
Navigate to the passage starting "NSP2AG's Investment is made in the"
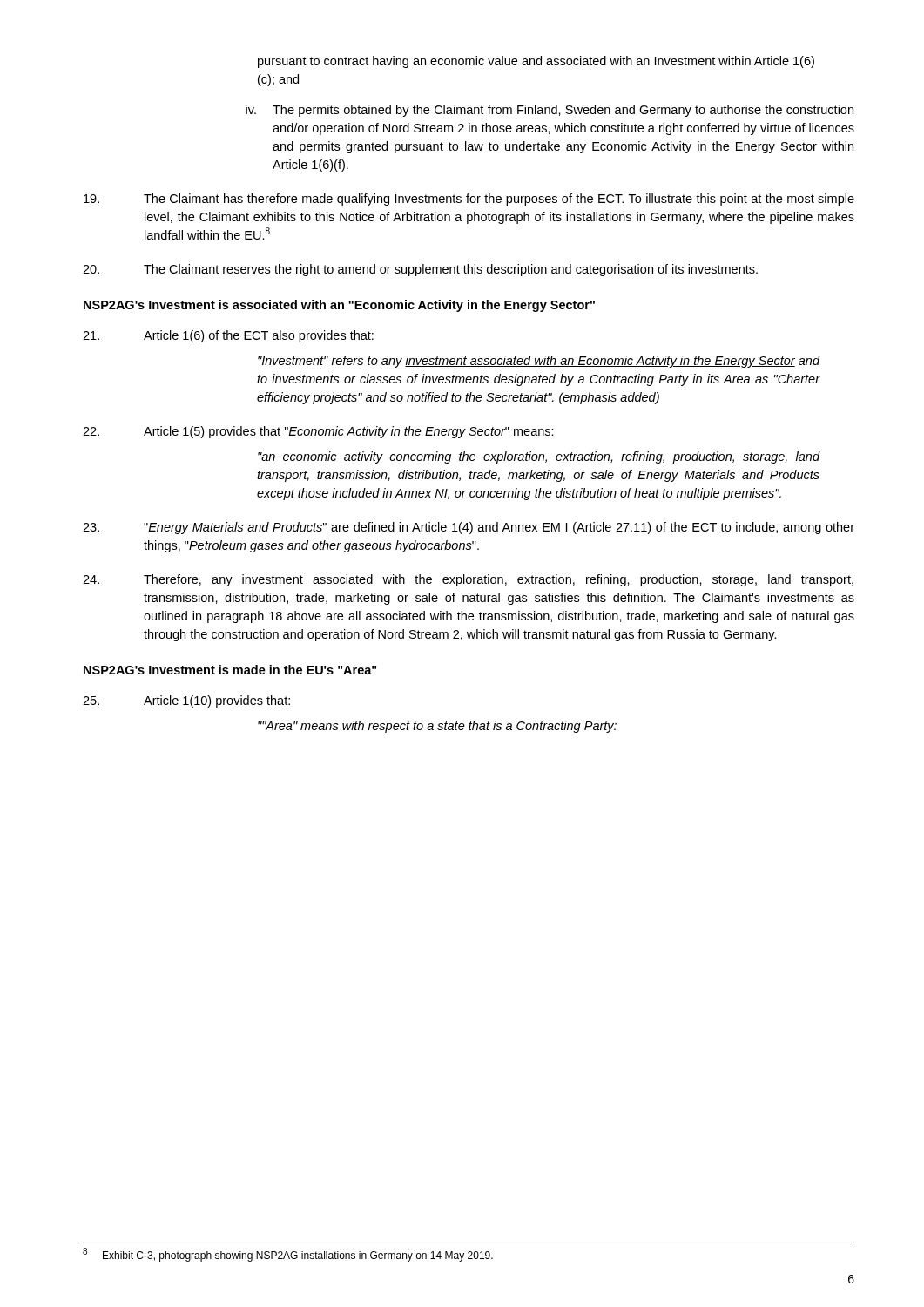(230, 670)
